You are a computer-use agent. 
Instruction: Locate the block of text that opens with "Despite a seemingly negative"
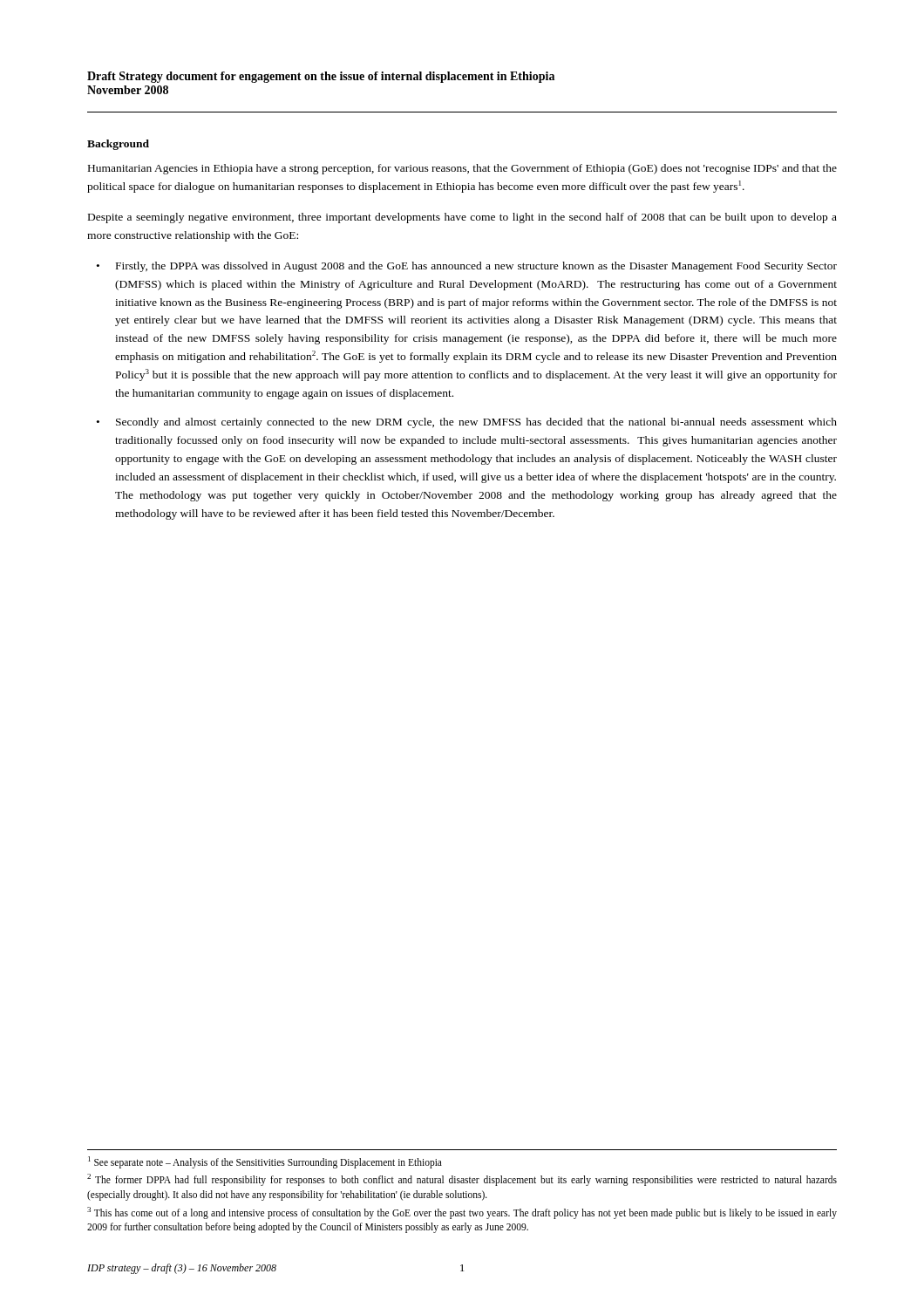462,226
